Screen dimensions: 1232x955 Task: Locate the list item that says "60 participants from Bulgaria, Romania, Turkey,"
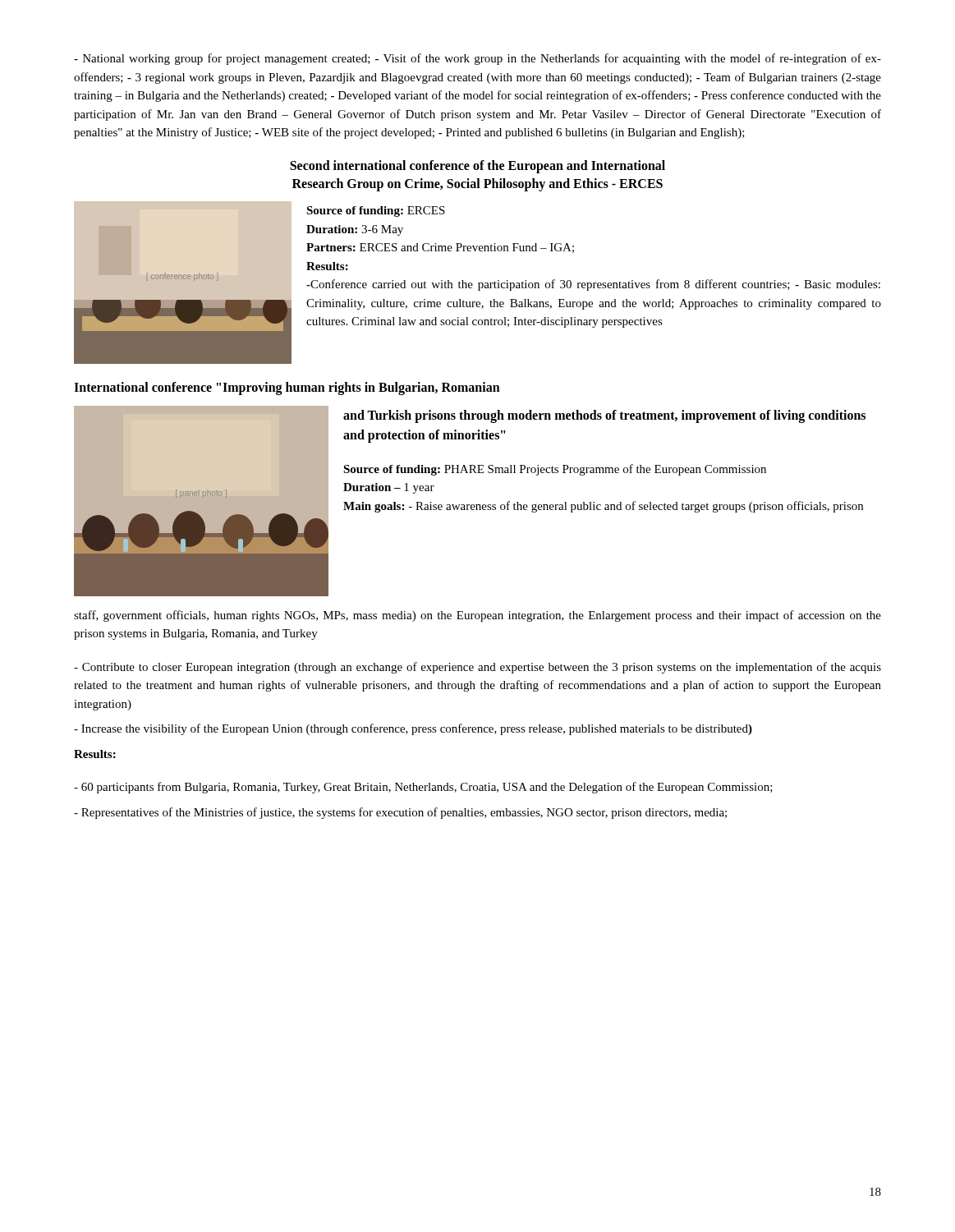point(423,787)
